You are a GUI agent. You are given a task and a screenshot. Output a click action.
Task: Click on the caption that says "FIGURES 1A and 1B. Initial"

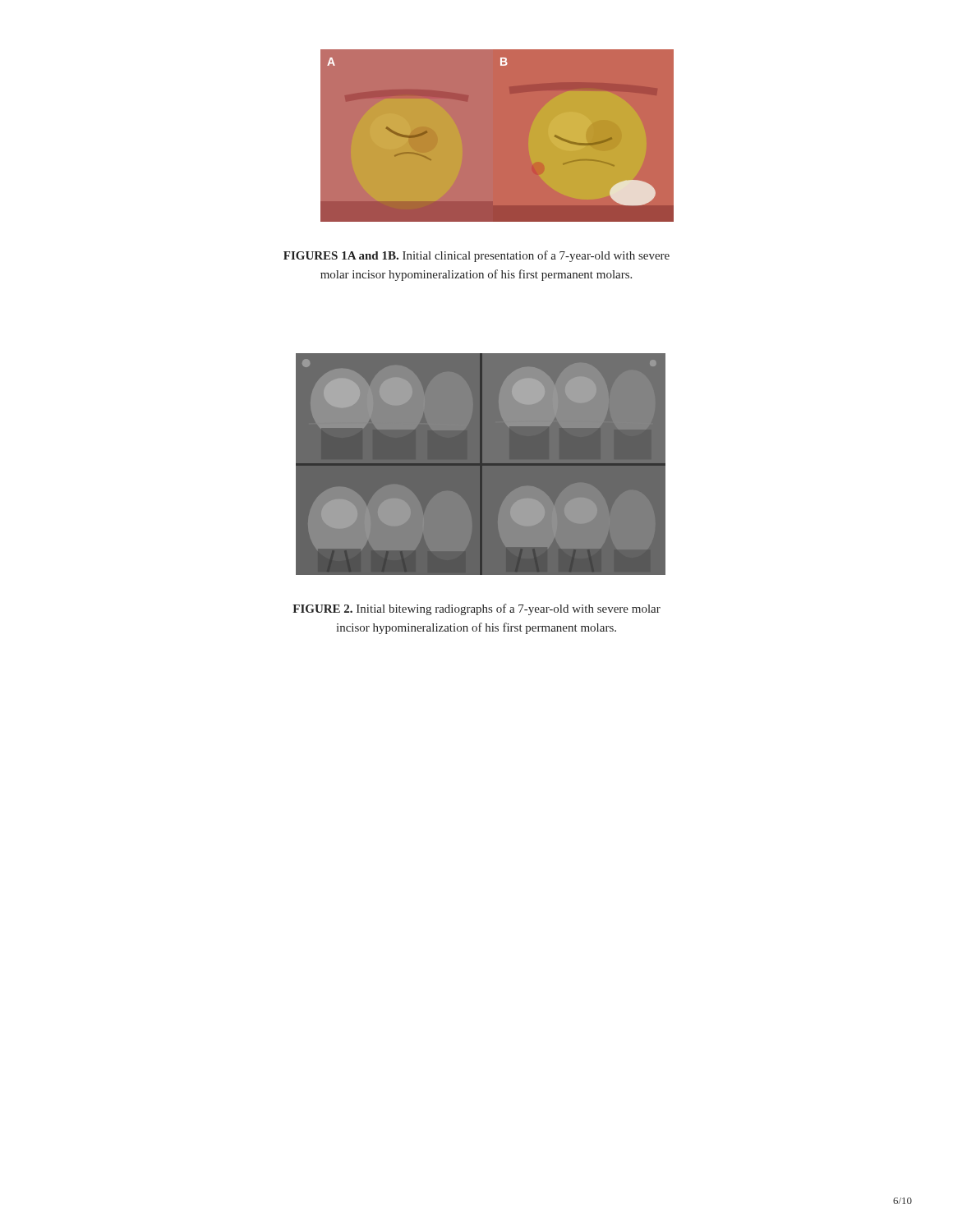(x=476, y=265)
